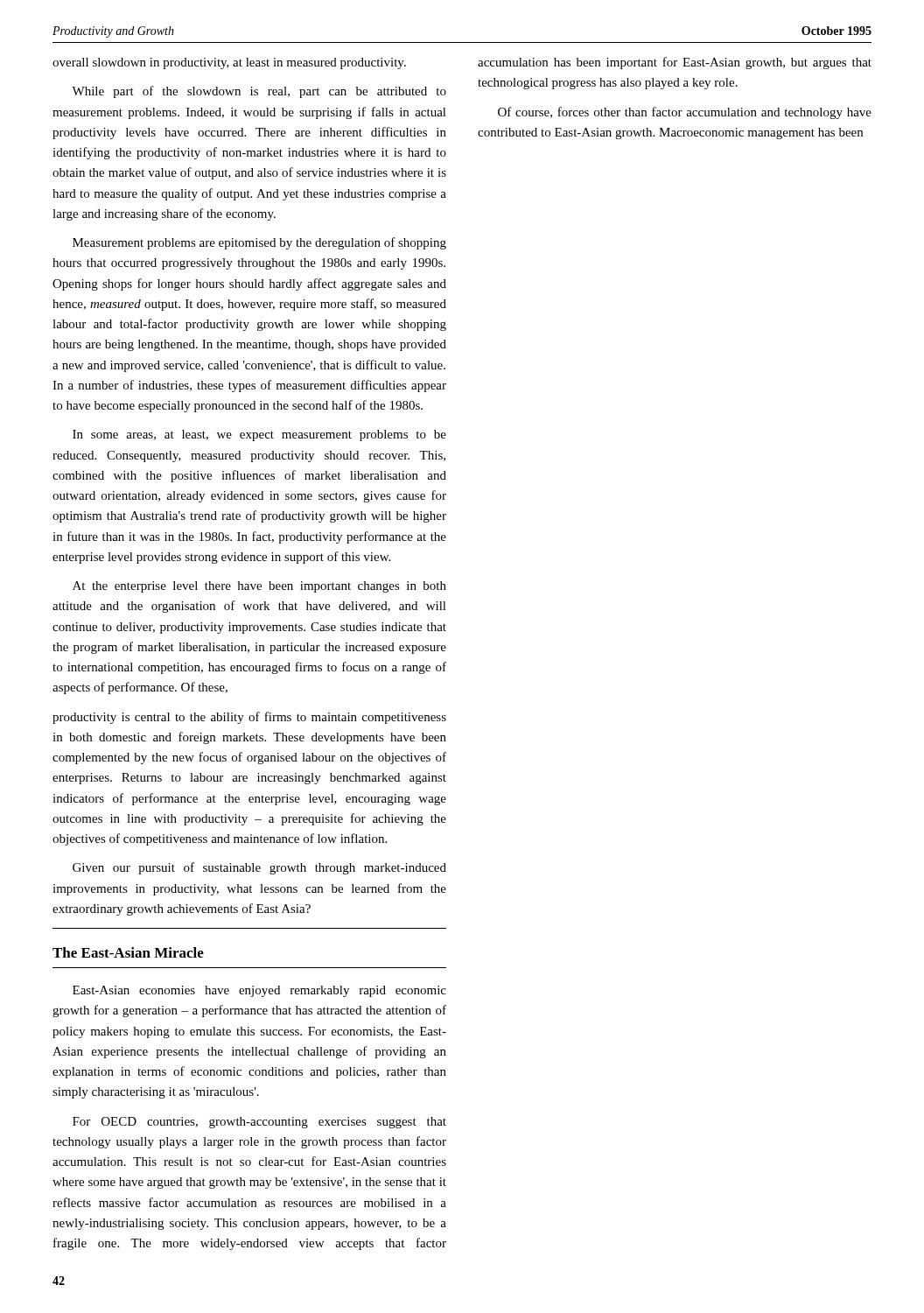Find the text starting "At the enterprise level there"
This screenshot has width=924, height=1313.
249,636
